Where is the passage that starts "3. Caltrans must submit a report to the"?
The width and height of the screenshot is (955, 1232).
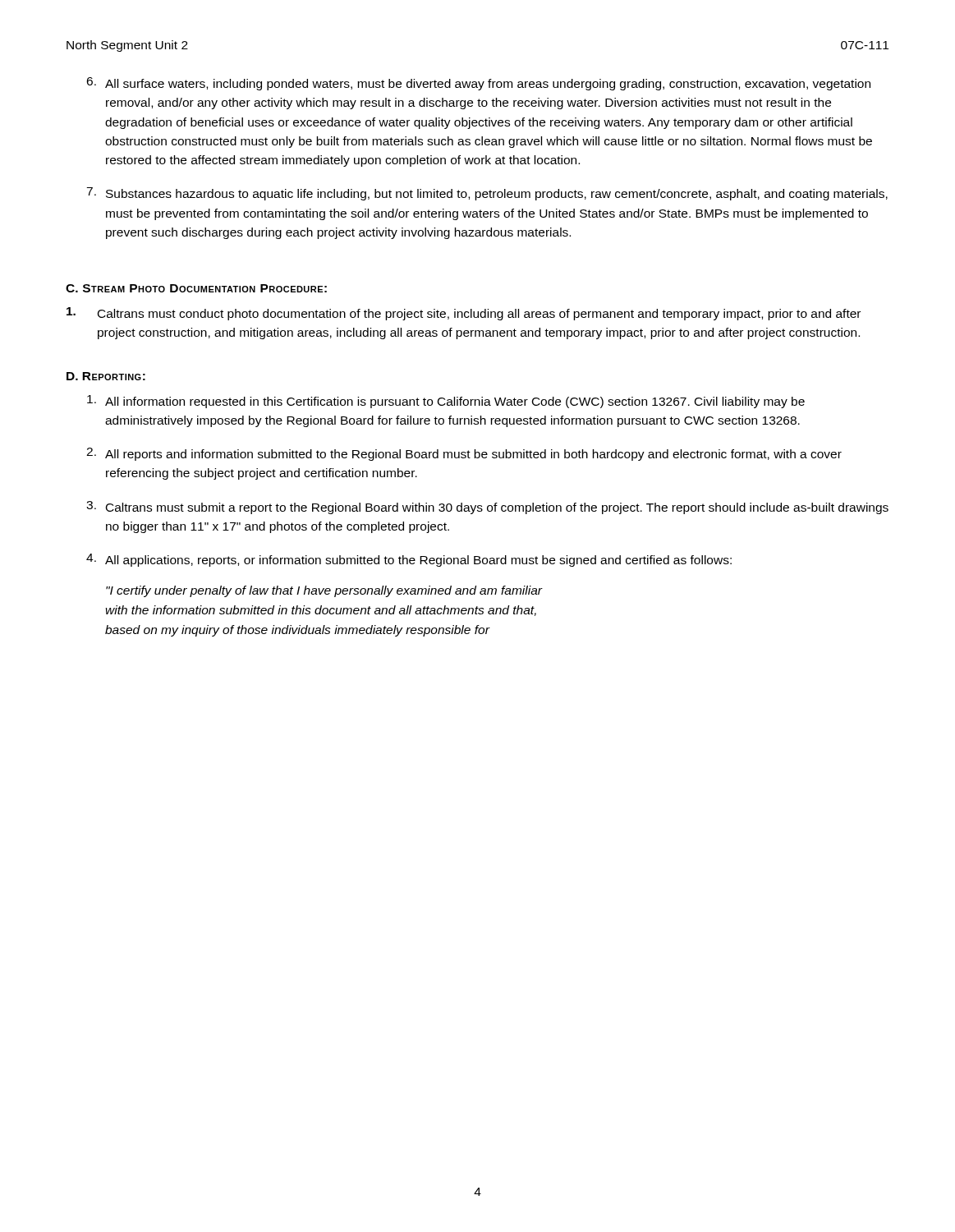(x=478, y=516)
